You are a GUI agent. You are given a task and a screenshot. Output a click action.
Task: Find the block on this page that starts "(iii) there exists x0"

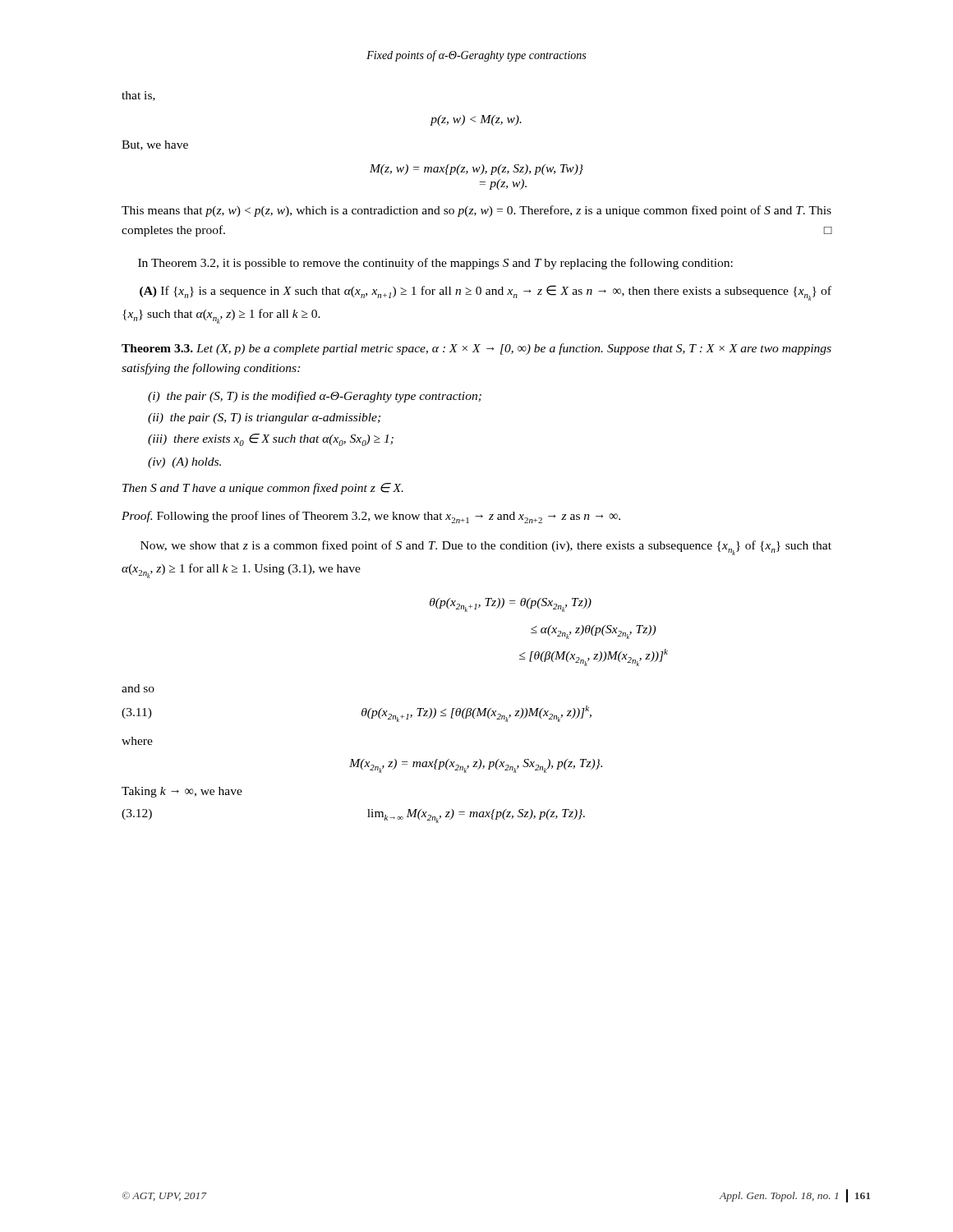coord(271,440)
